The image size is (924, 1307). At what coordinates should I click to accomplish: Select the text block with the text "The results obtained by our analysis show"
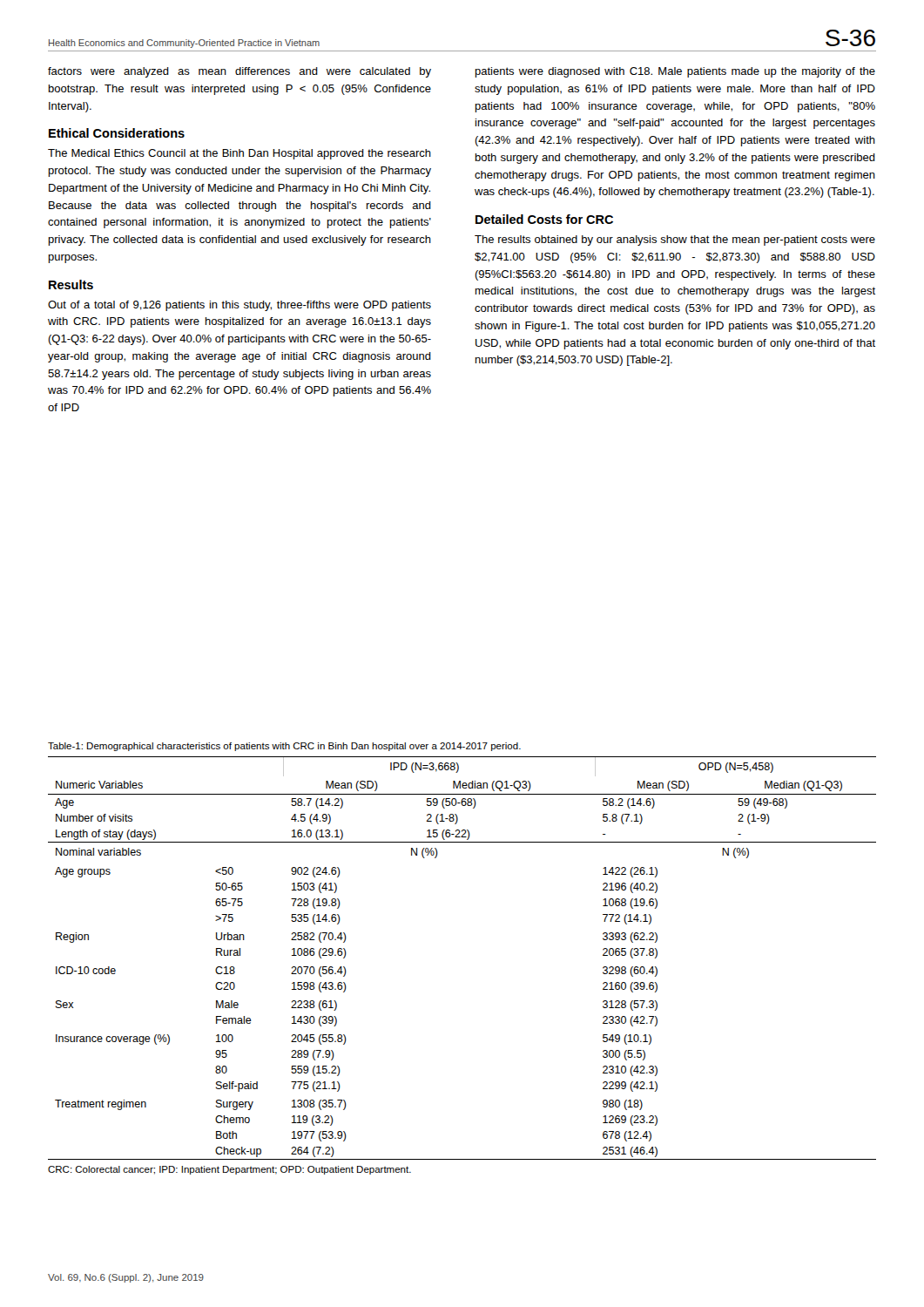coord(675,299)
